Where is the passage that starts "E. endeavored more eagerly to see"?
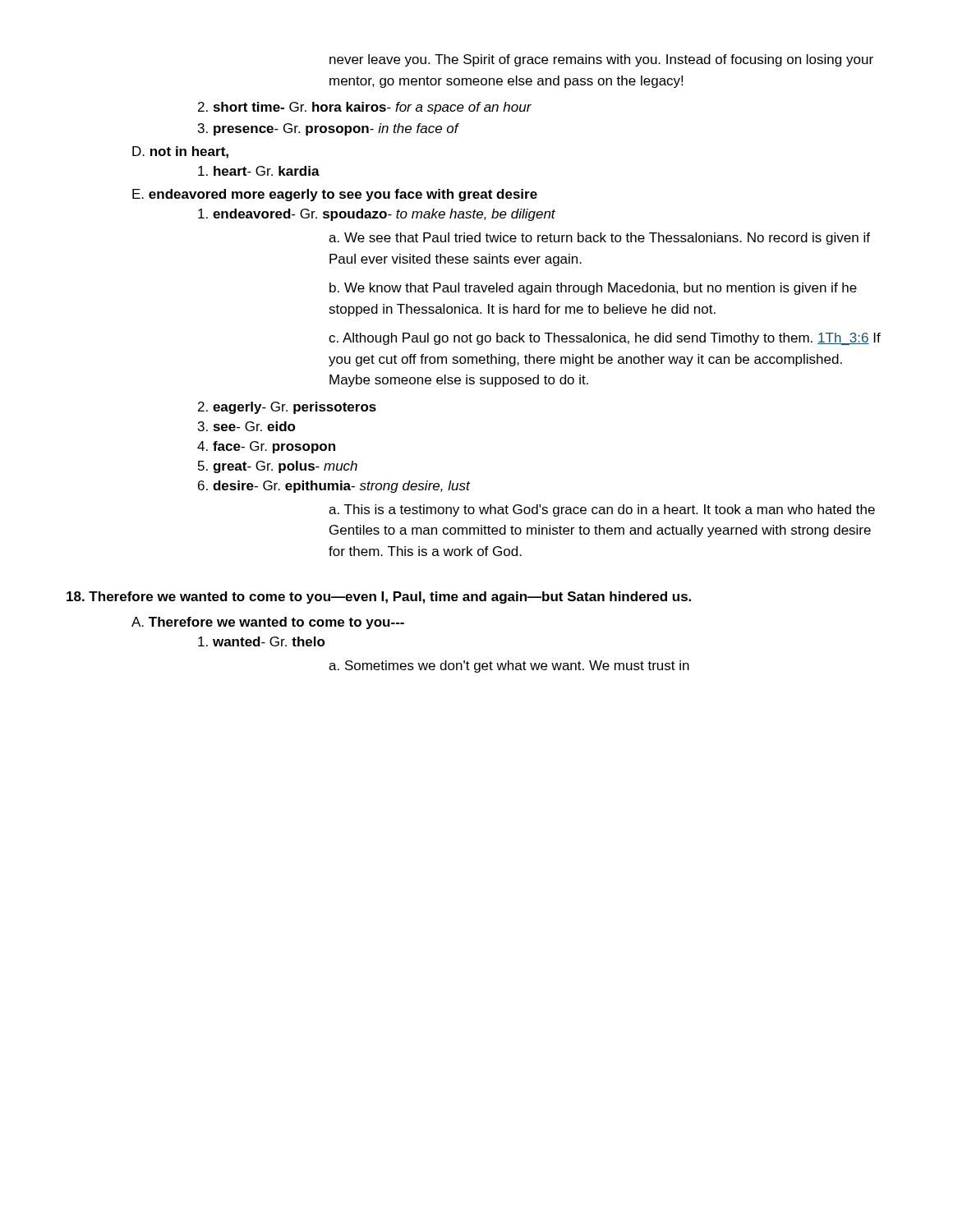The width and height of the screenshot is (953, 1232). tap(334, 194)
